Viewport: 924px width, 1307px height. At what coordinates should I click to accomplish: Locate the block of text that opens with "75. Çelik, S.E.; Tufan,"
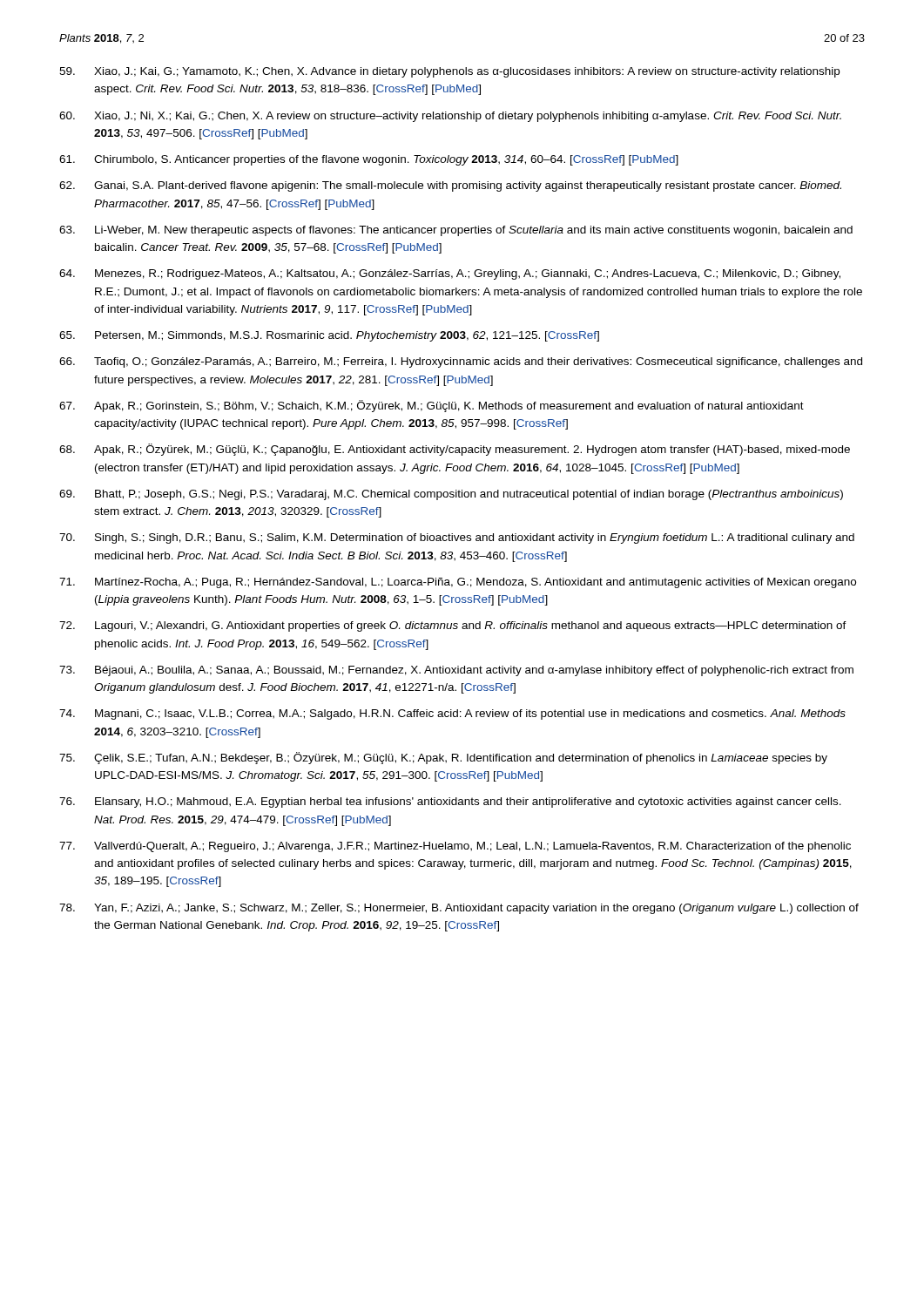pyautogui.click(x=462, y=767)
